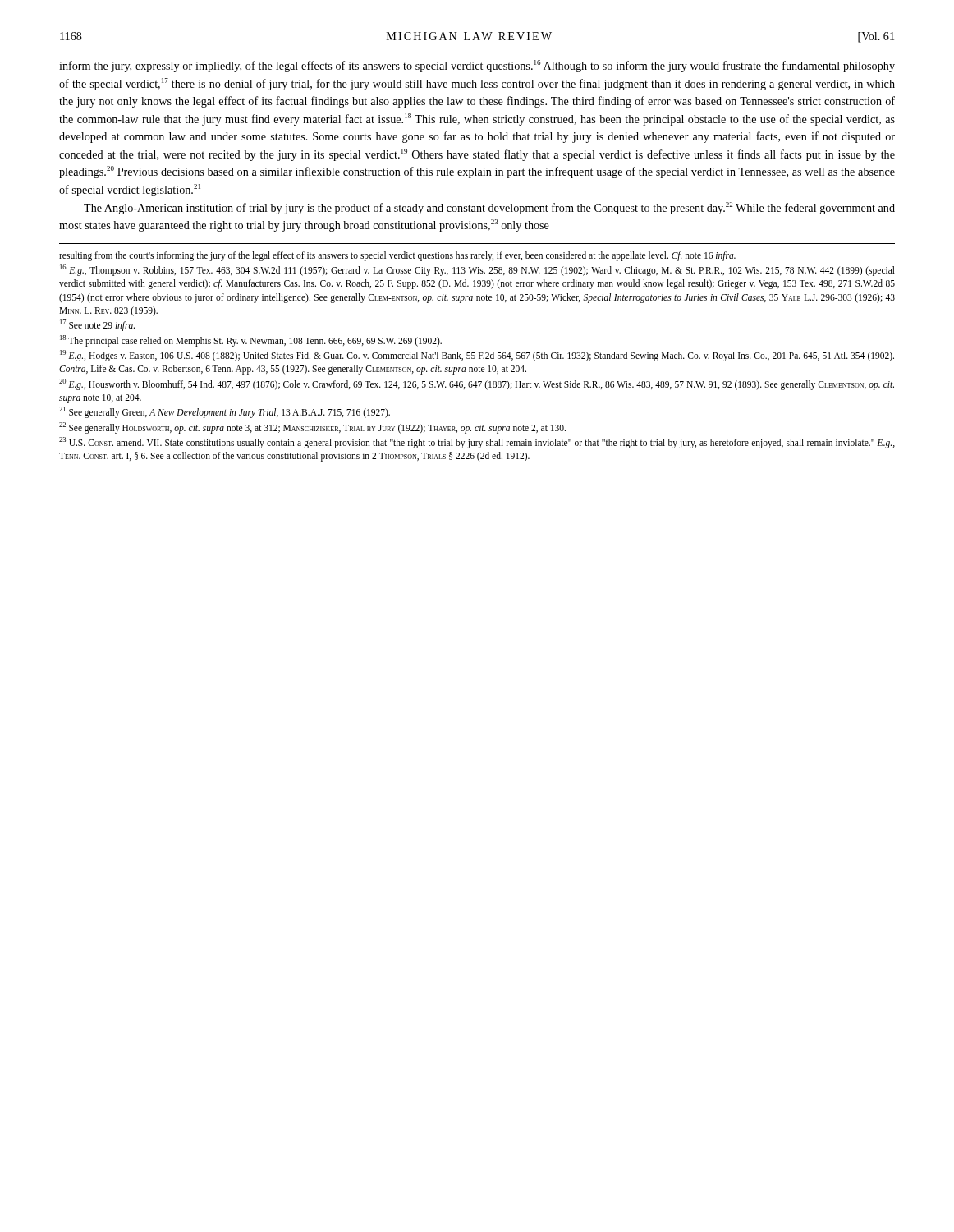The height and width of the screenshot is (1232, 954).
Task: Click on the block starting "21 See generally Green, A New Development in"
Action: (x=225, y=412)
